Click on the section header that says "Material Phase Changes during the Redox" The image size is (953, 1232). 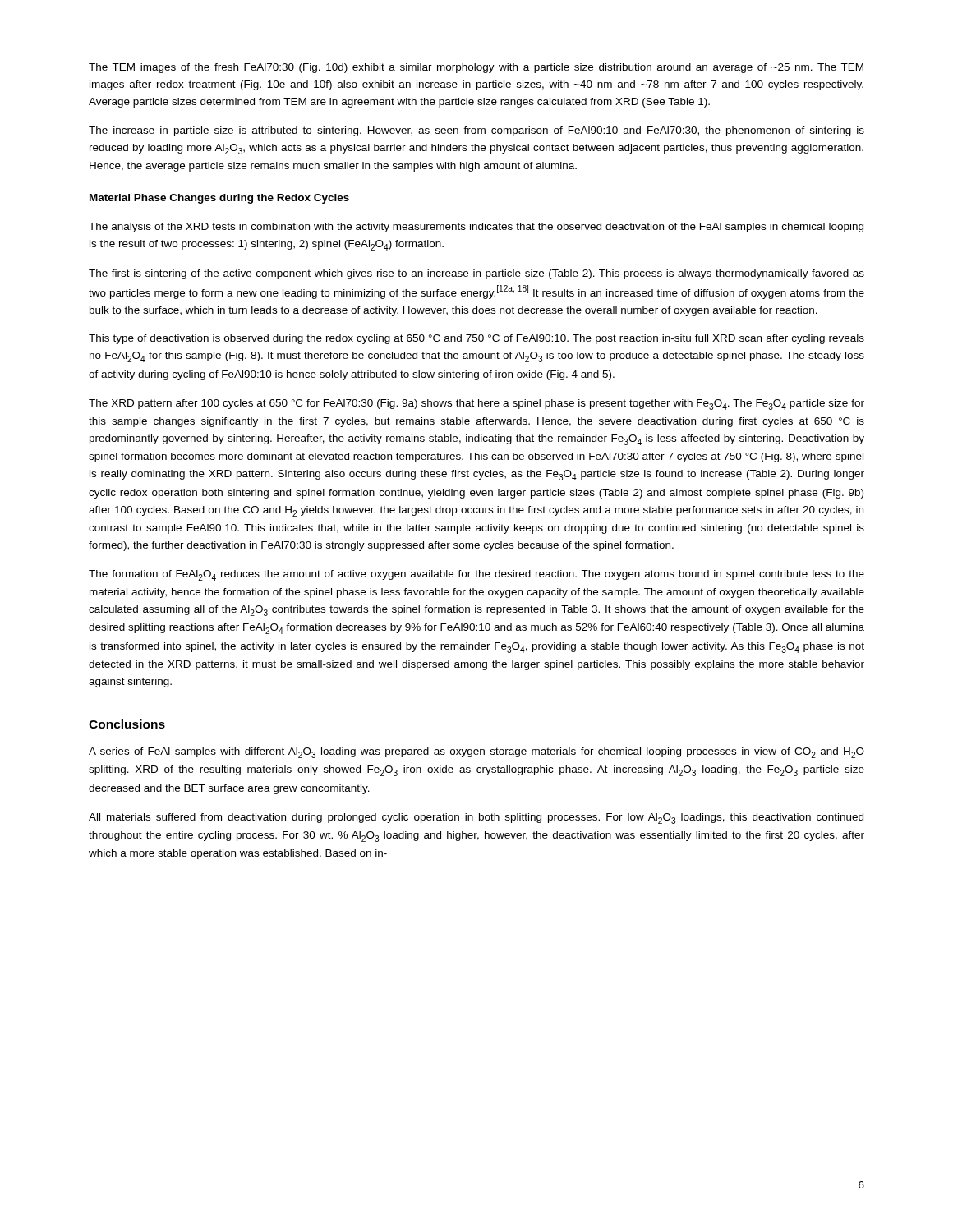point(219,197)
